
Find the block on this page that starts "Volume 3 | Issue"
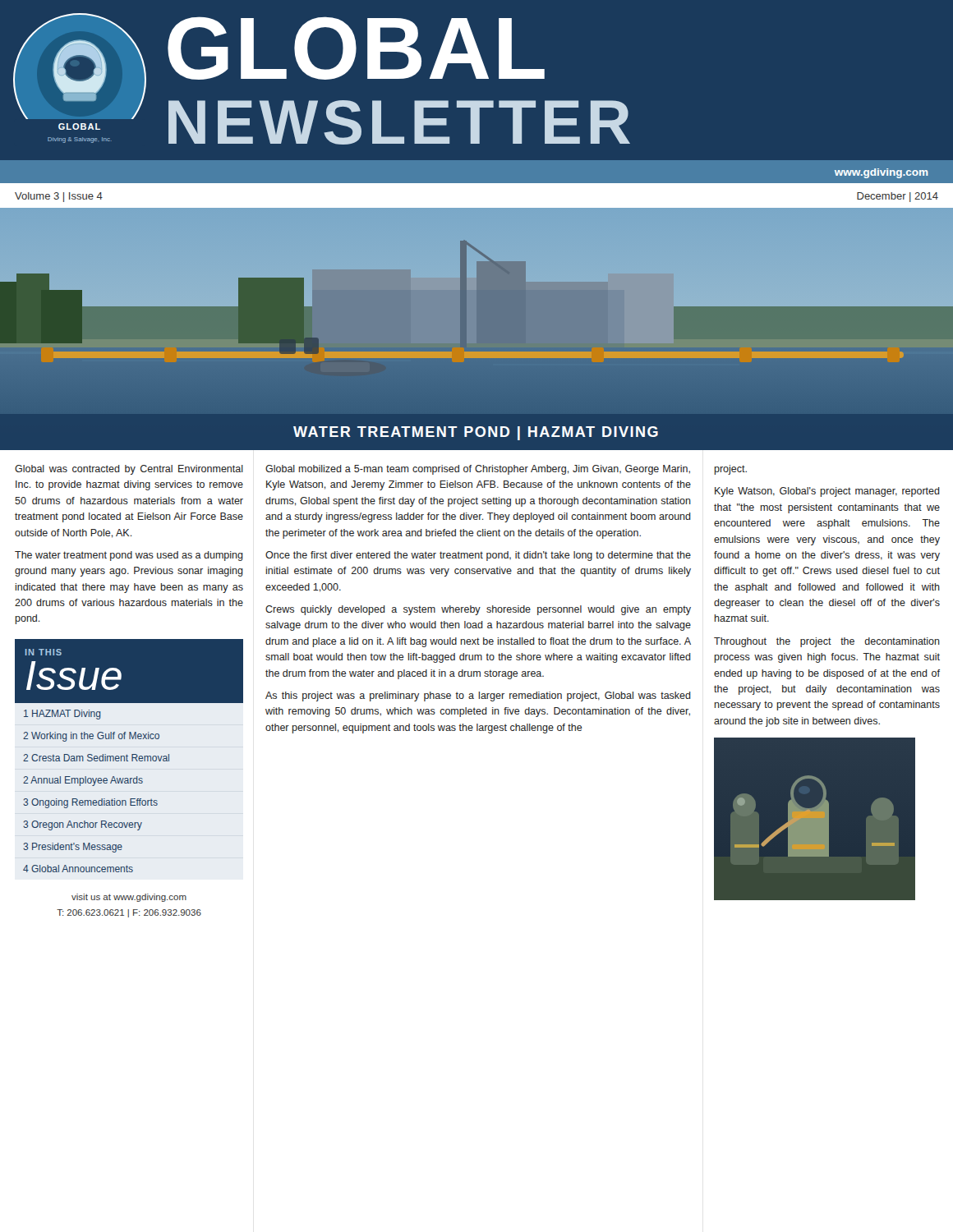coord(59,196)
